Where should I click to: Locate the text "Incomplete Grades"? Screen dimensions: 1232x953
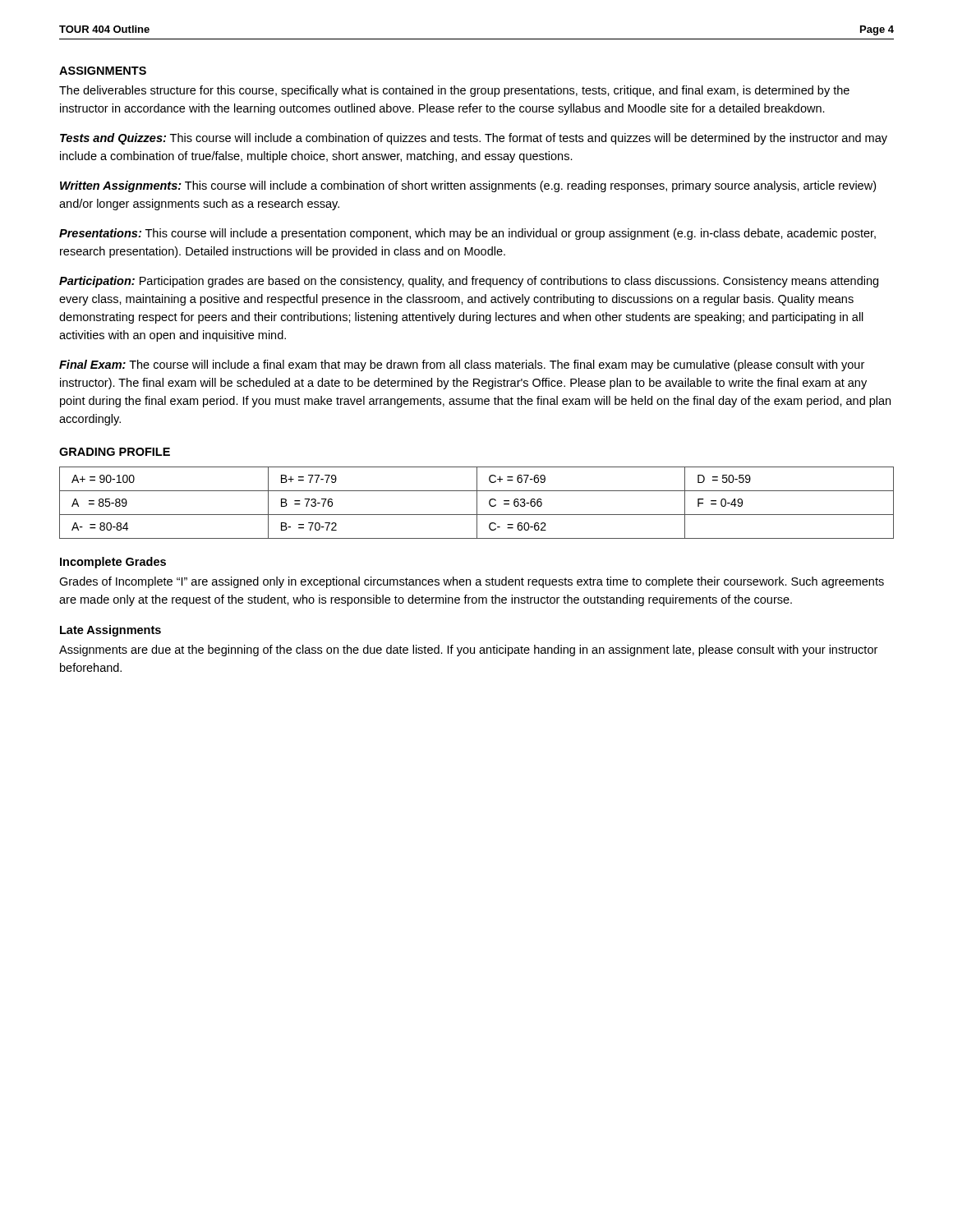pos(113,561)
